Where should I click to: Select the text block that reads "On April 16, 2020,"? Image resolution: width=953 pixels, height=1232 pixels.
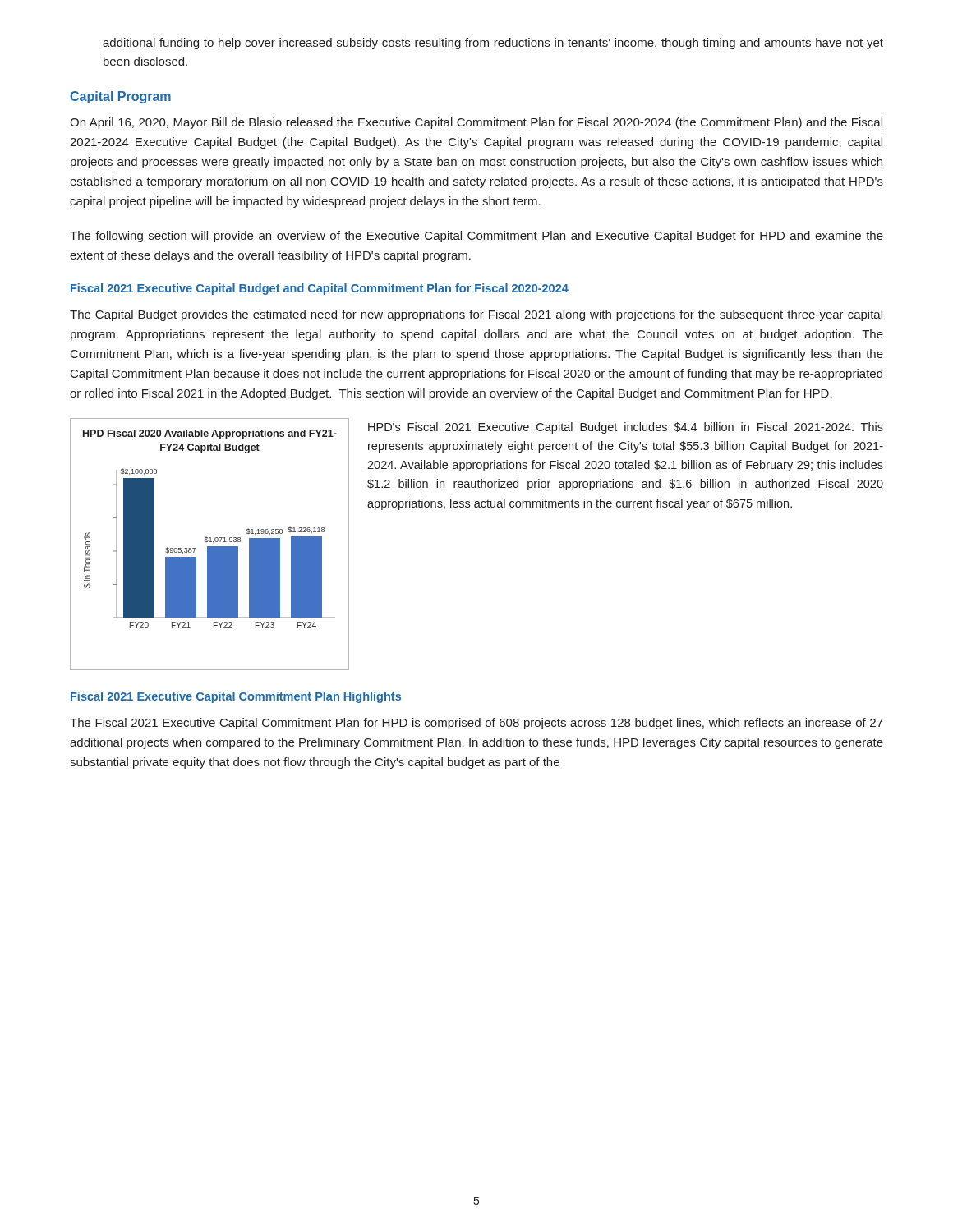pos(476,161)
